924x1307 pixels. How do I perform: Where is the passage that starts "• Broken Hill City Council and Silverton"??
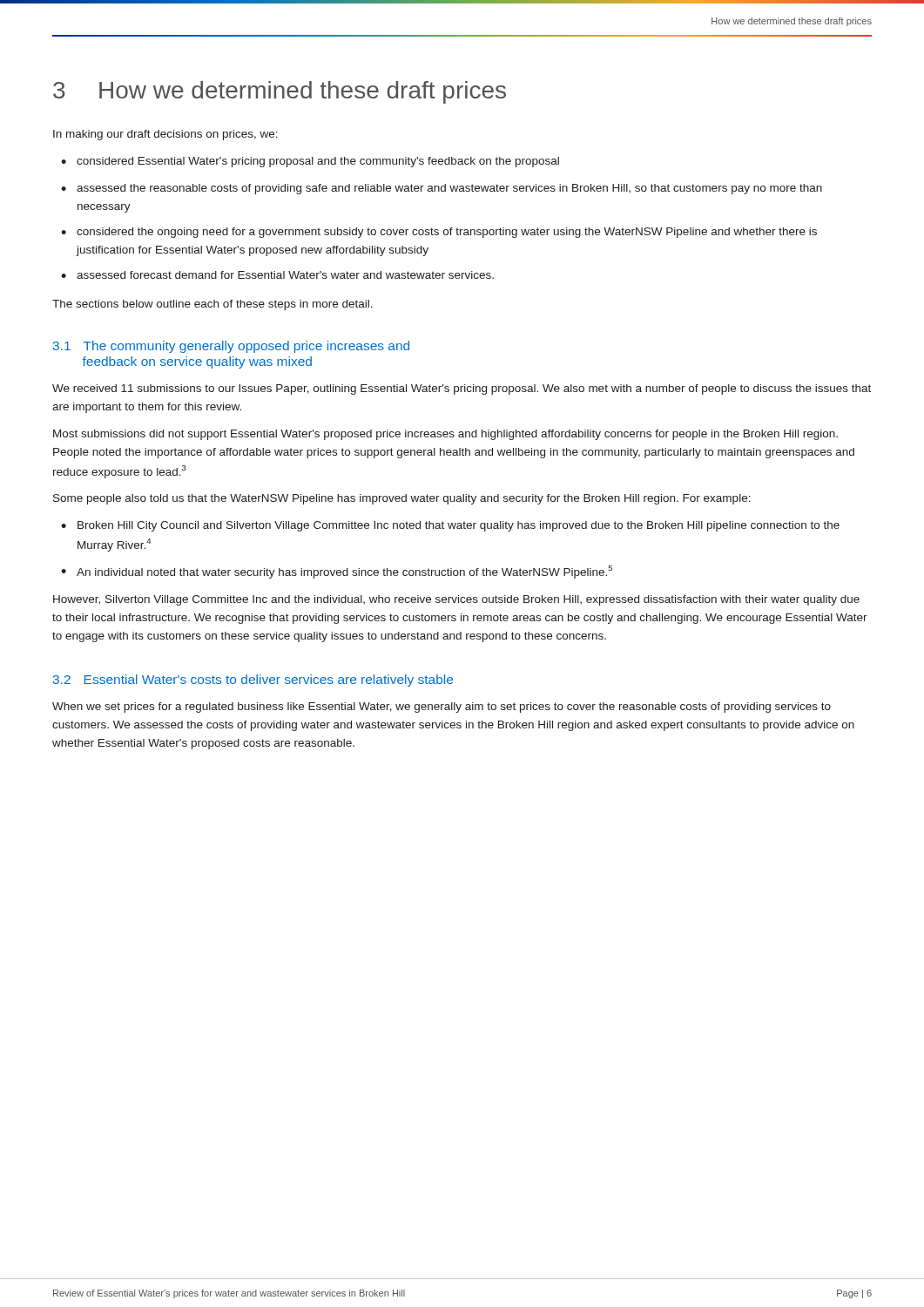[466, 536]
